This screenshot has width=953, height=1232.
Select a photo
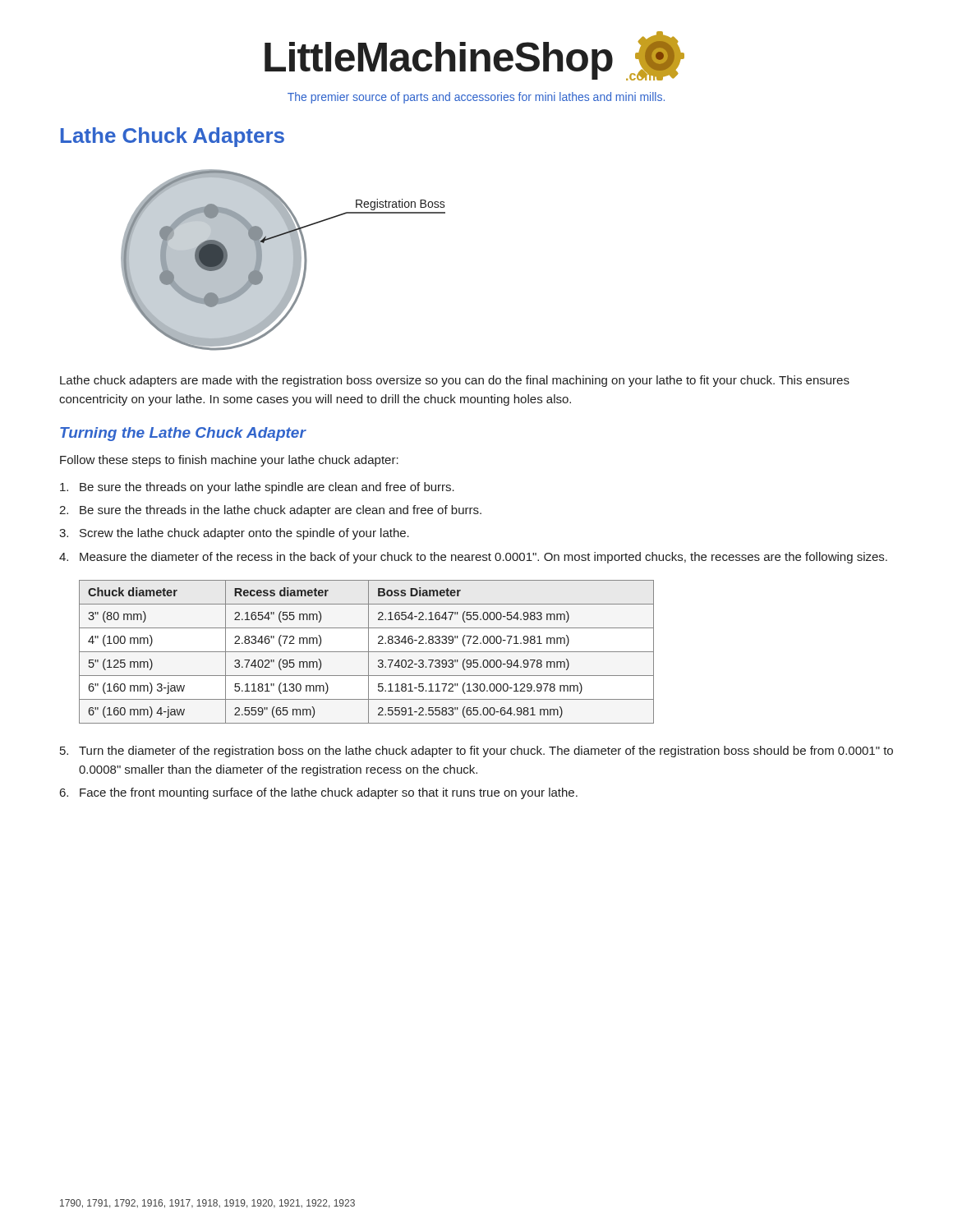point(489,258)
